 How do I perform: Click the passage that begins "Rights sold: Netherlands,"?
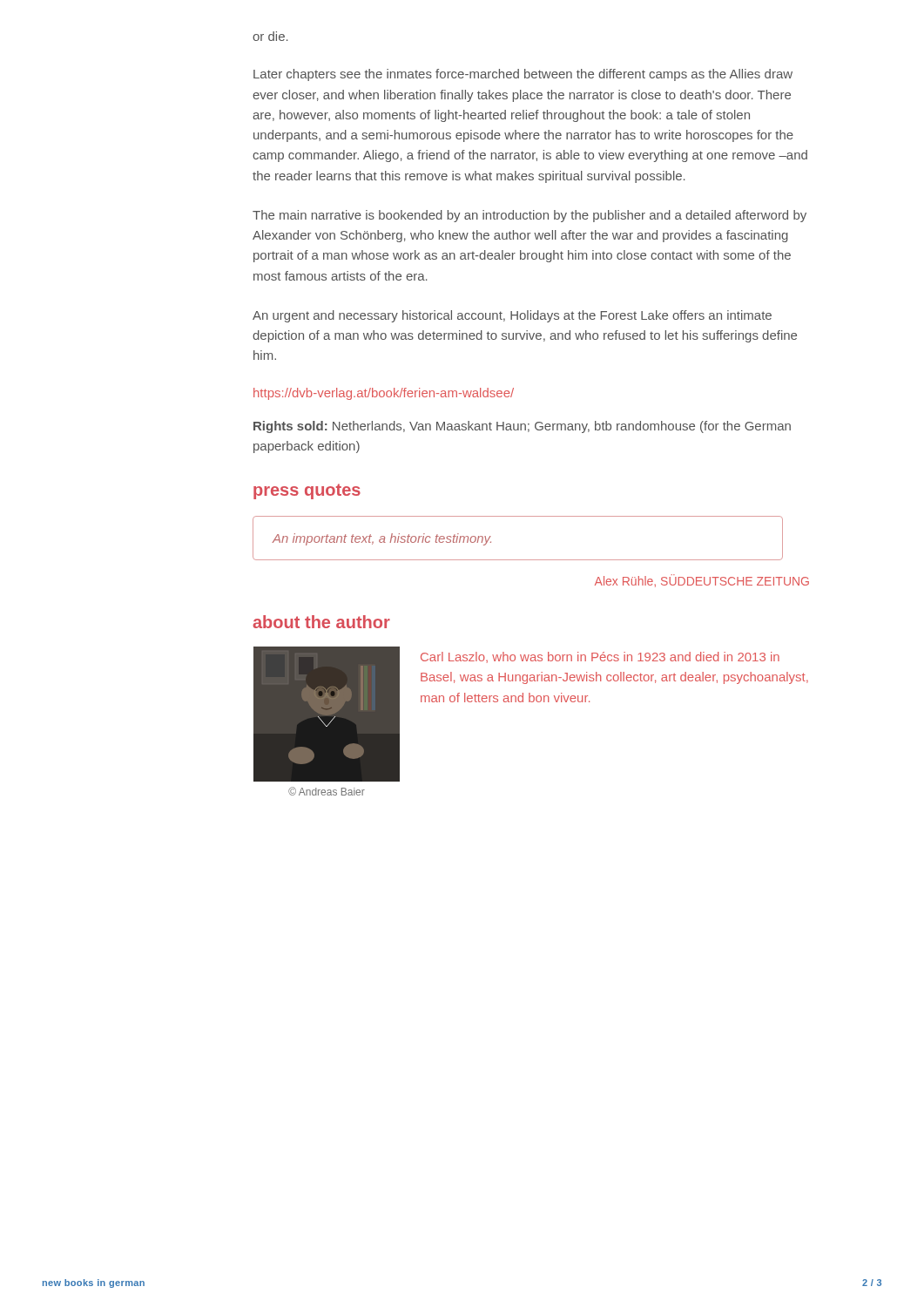522,435
